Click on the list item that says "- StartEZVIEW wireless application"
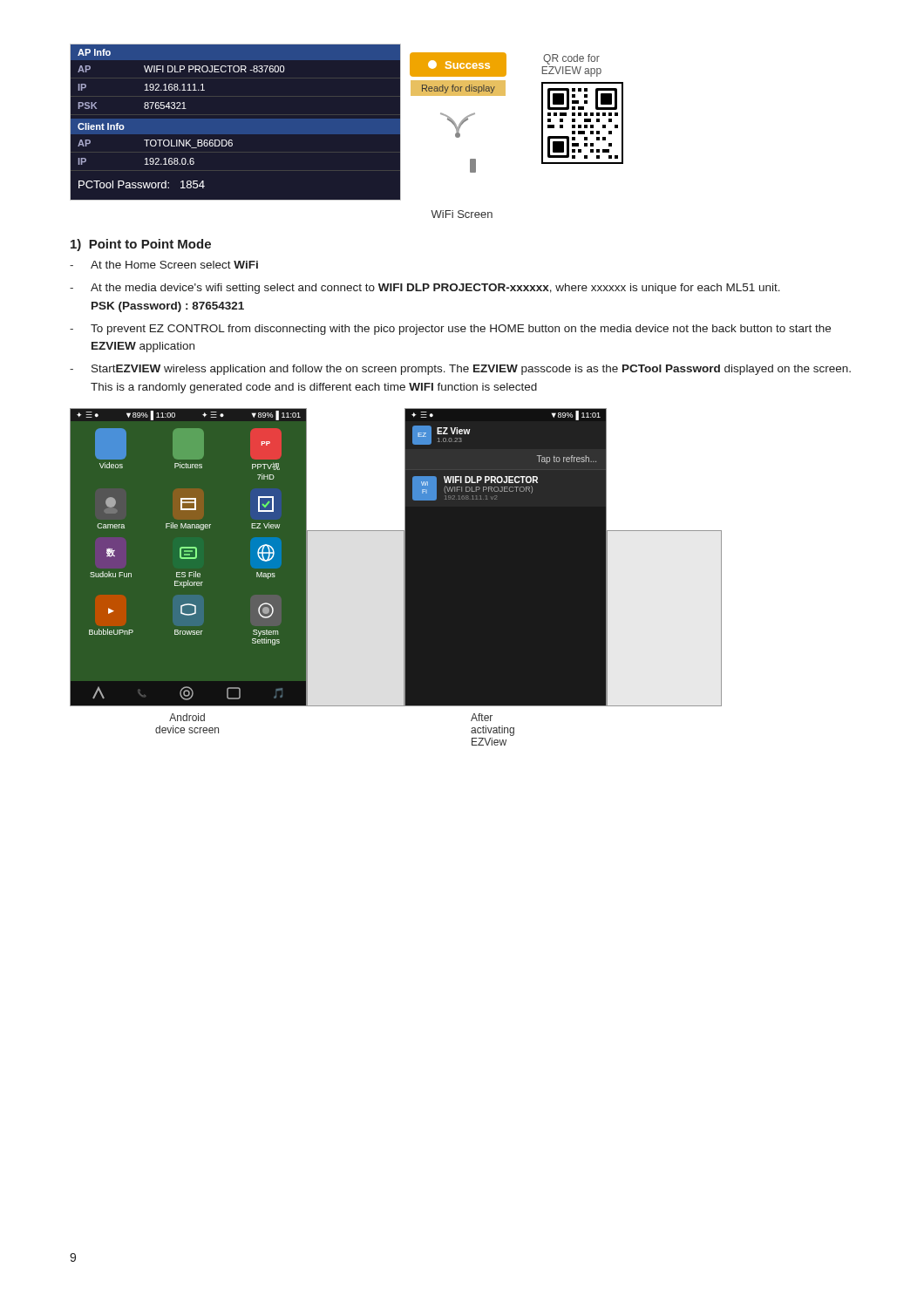Viewport: 924px width, 1308px height. point(462,378)
